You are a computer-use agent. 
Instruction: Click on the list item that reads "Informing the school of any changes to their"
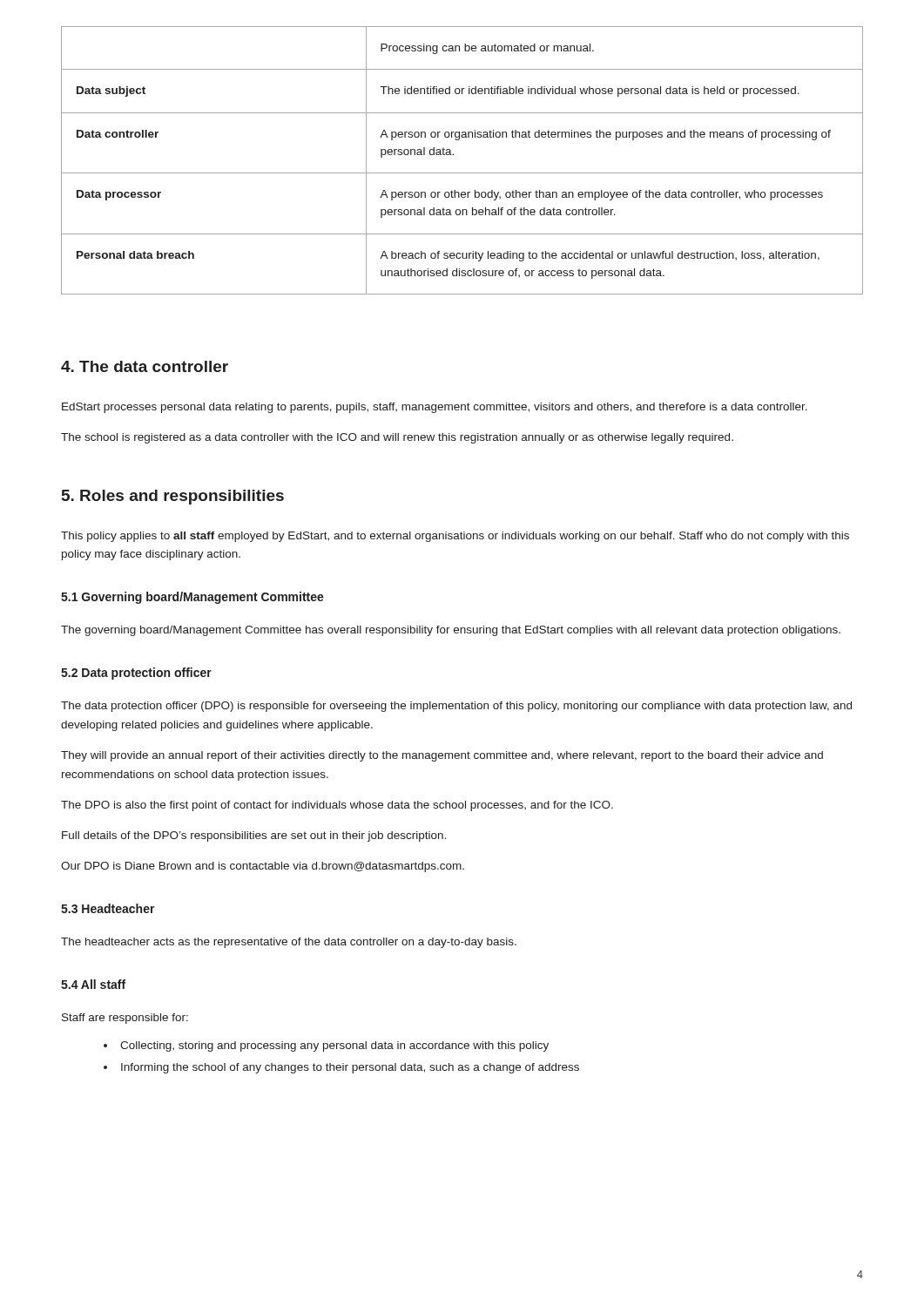point(350,1067)
